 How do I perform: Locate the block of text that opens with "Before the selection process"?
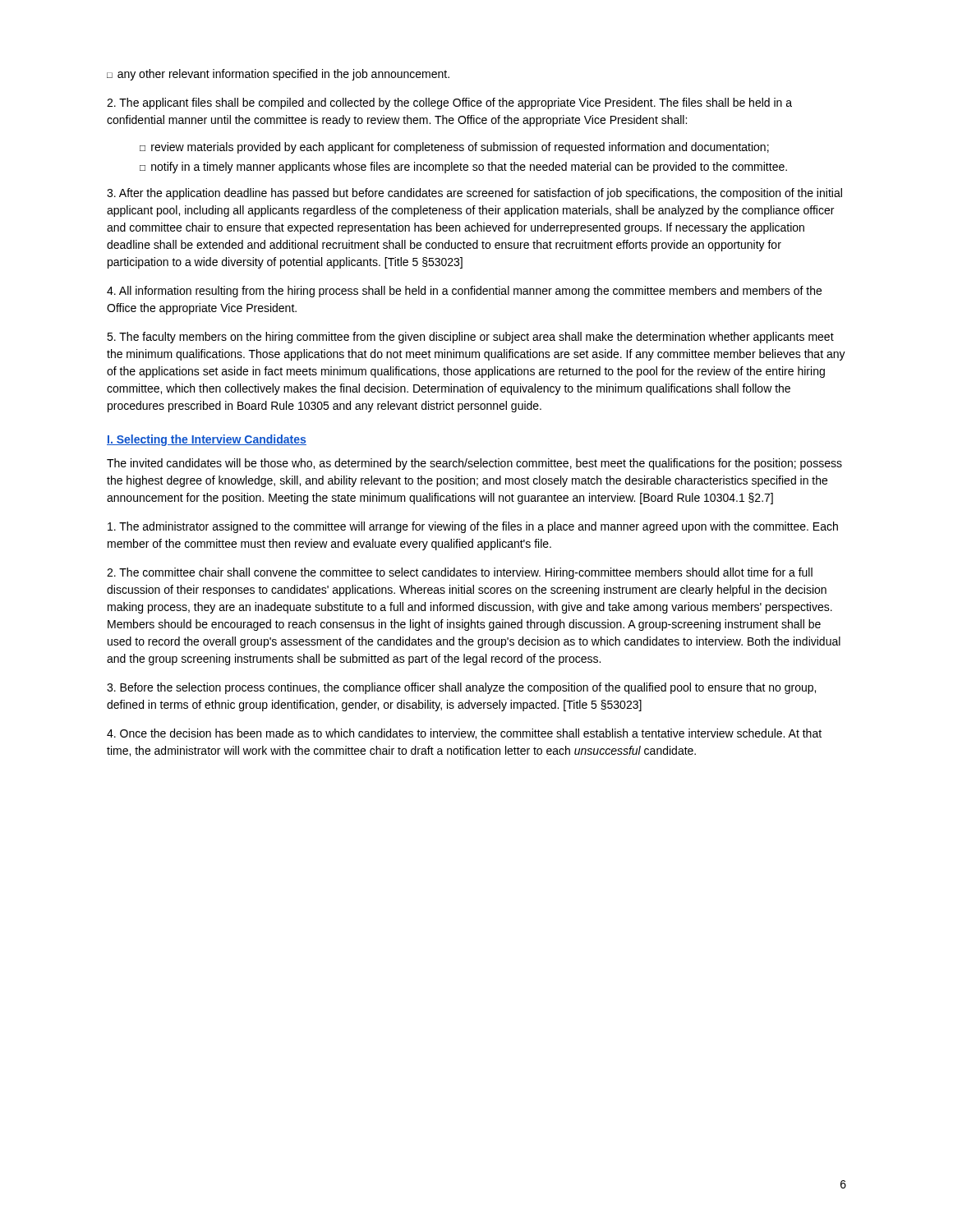[x=462, y=696]
